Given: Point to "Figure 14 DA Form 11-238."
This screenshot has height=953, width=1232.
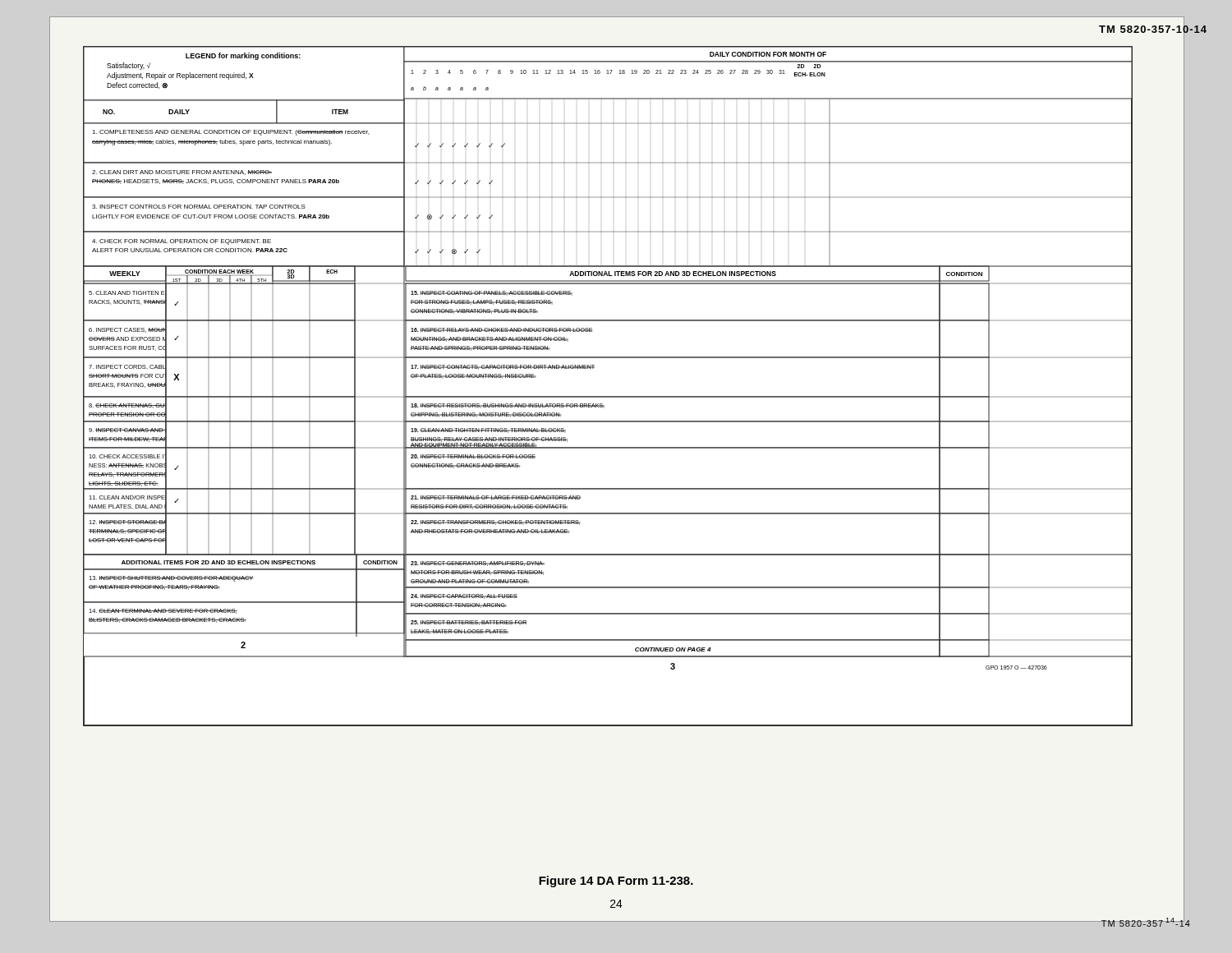Looking at the screenshot, I should (616, 880).
